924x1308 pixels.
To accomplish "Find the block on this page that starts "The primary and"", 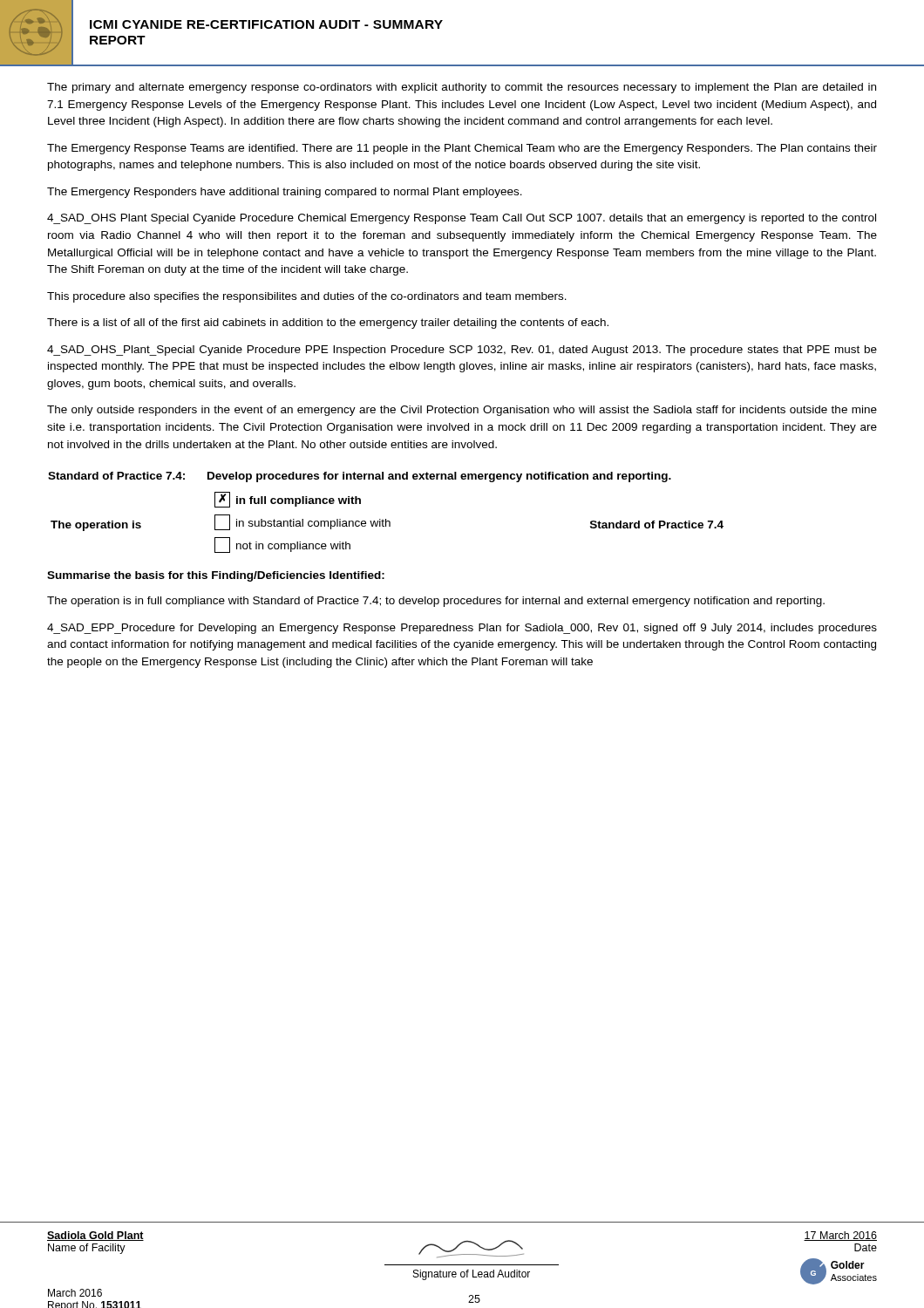I will (462, 104).
